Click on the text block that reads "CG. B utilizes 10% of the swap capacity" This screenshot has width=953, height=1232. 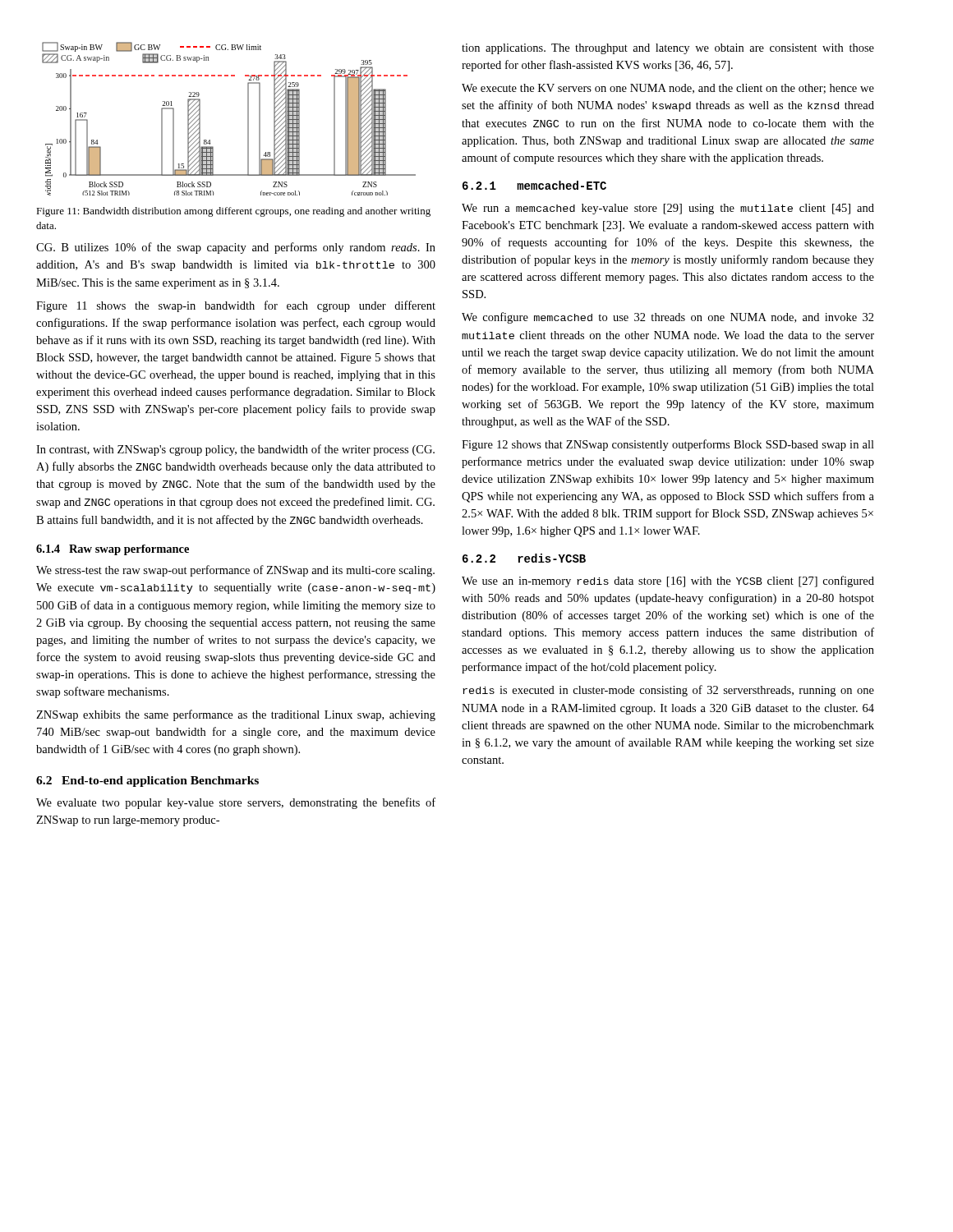(236, 384)
